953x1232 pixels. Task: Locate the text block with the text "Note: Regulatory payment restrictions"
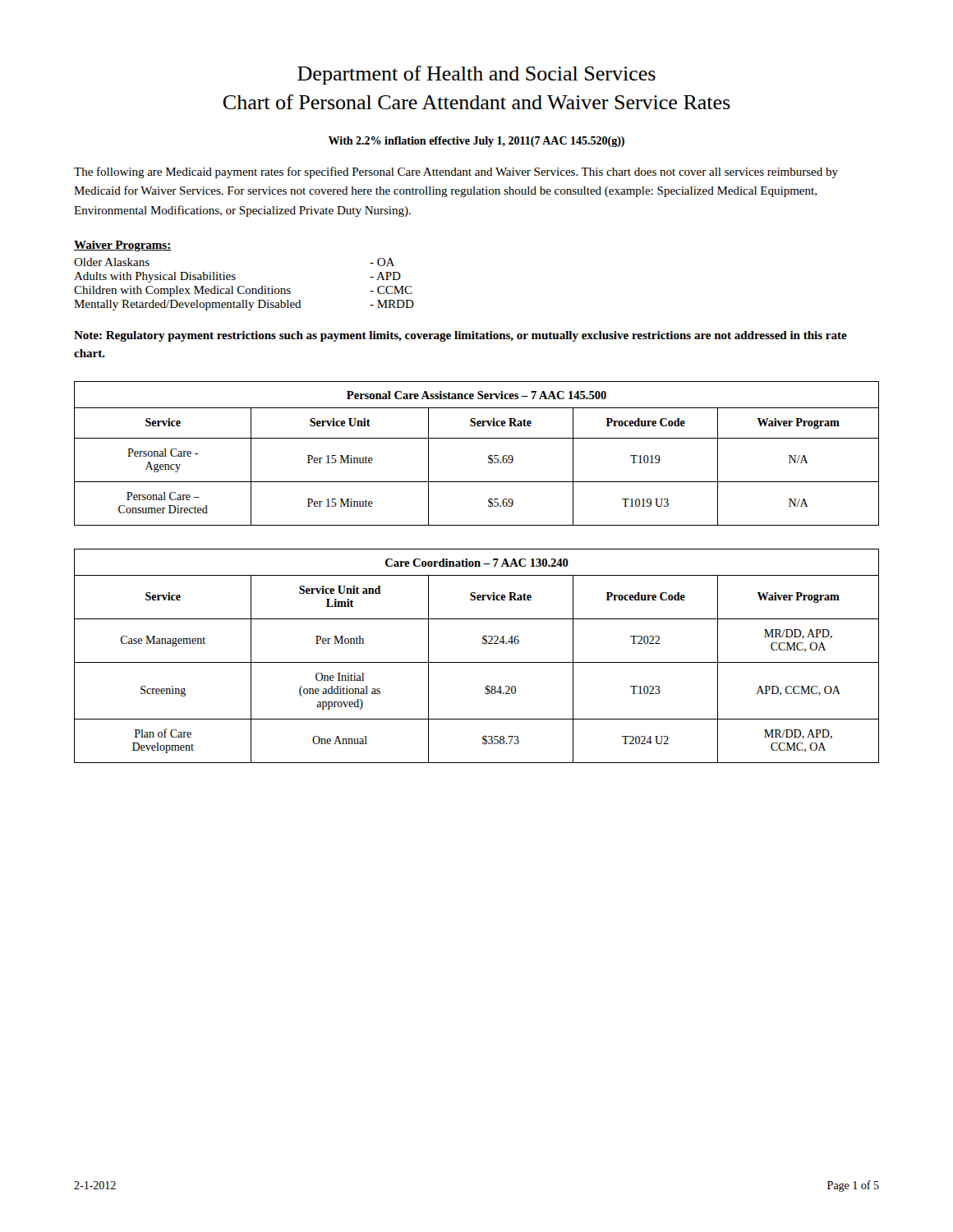point(460,344)
